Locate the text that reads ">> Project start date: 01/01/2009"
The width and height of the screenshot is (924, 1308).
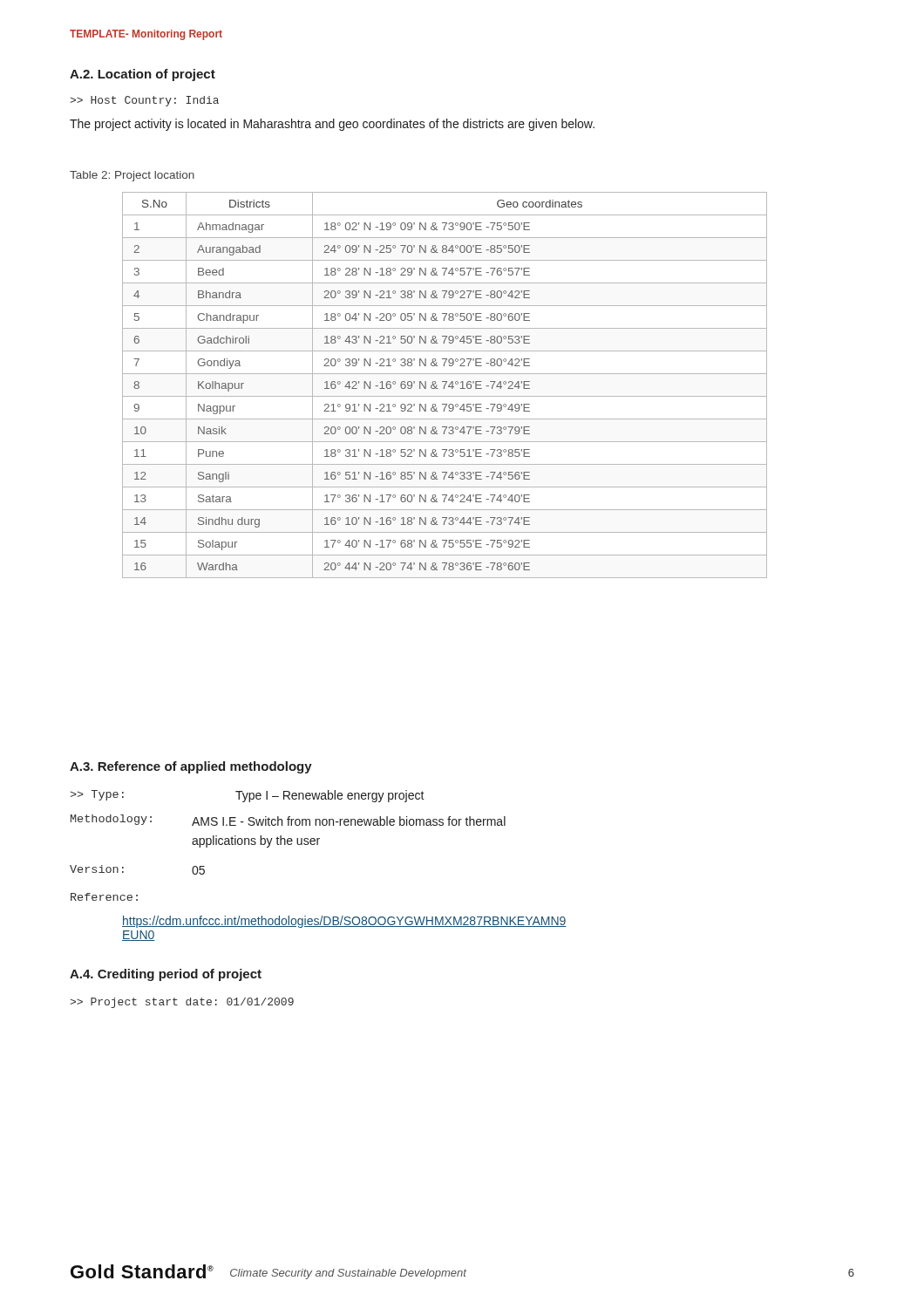pos(182,1002)
